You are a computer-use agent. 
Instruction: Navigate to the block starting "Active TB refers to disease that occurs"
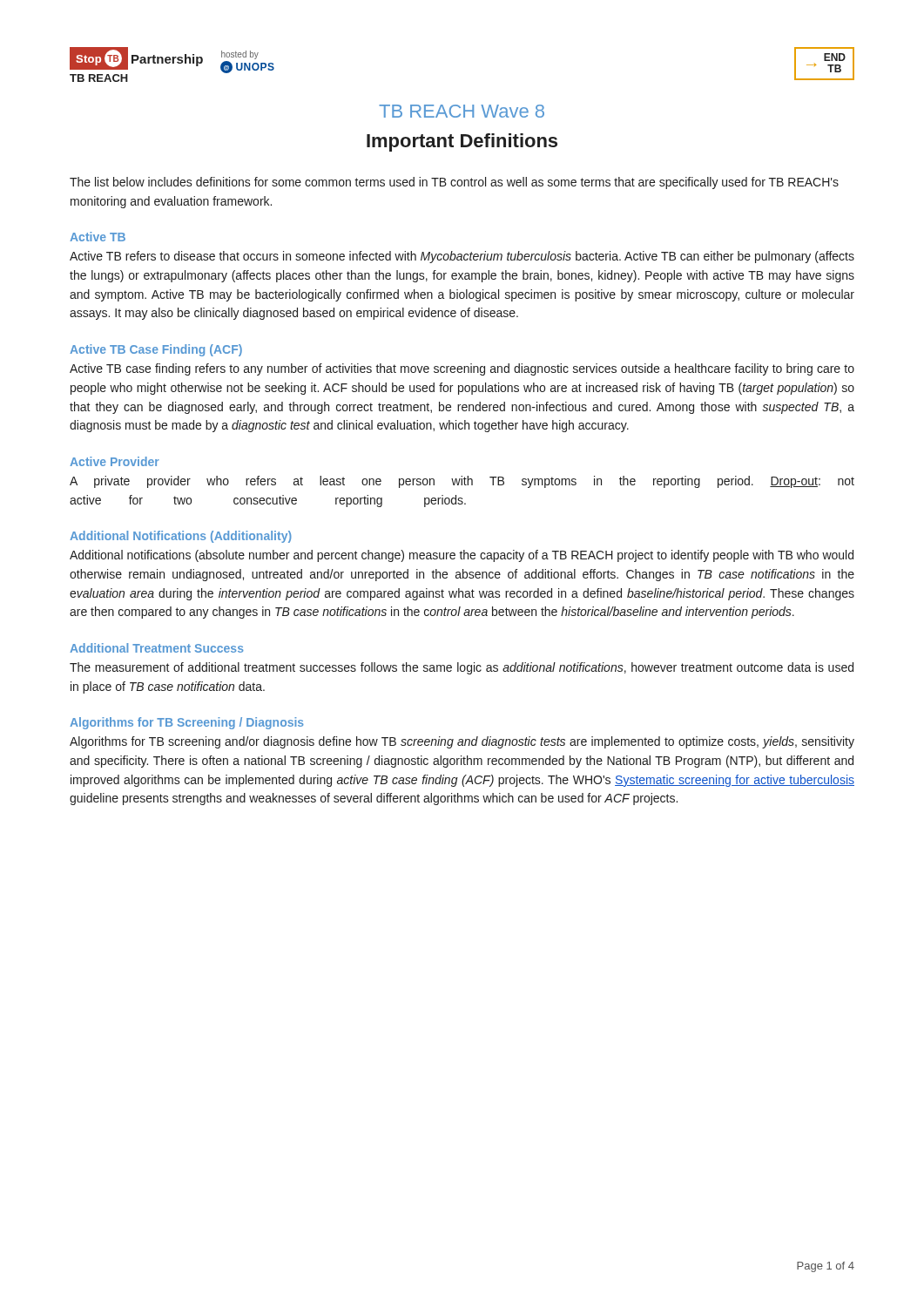462,285
